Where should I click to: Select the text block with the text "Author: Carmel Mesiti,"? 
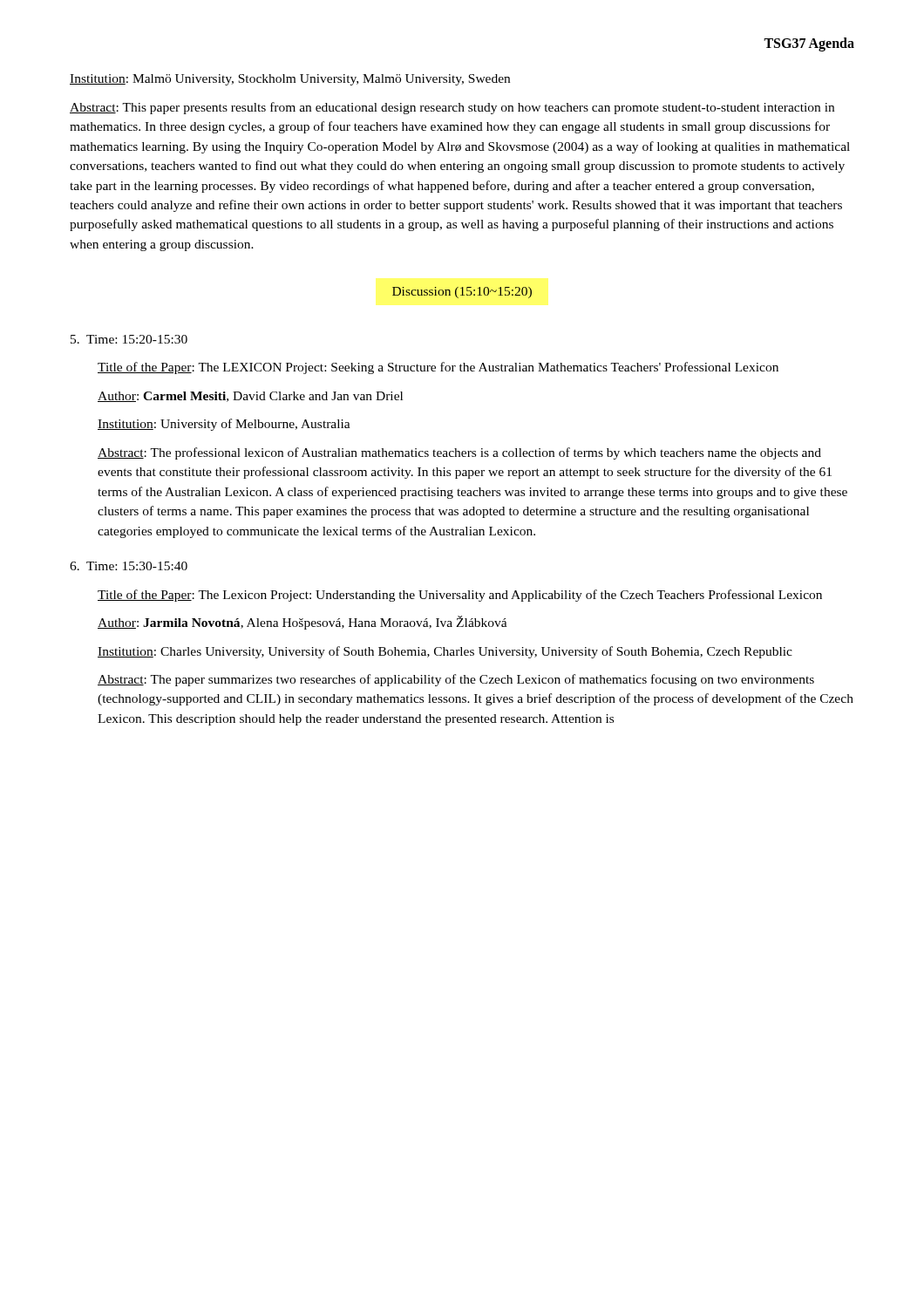click(x=251, y=395)
